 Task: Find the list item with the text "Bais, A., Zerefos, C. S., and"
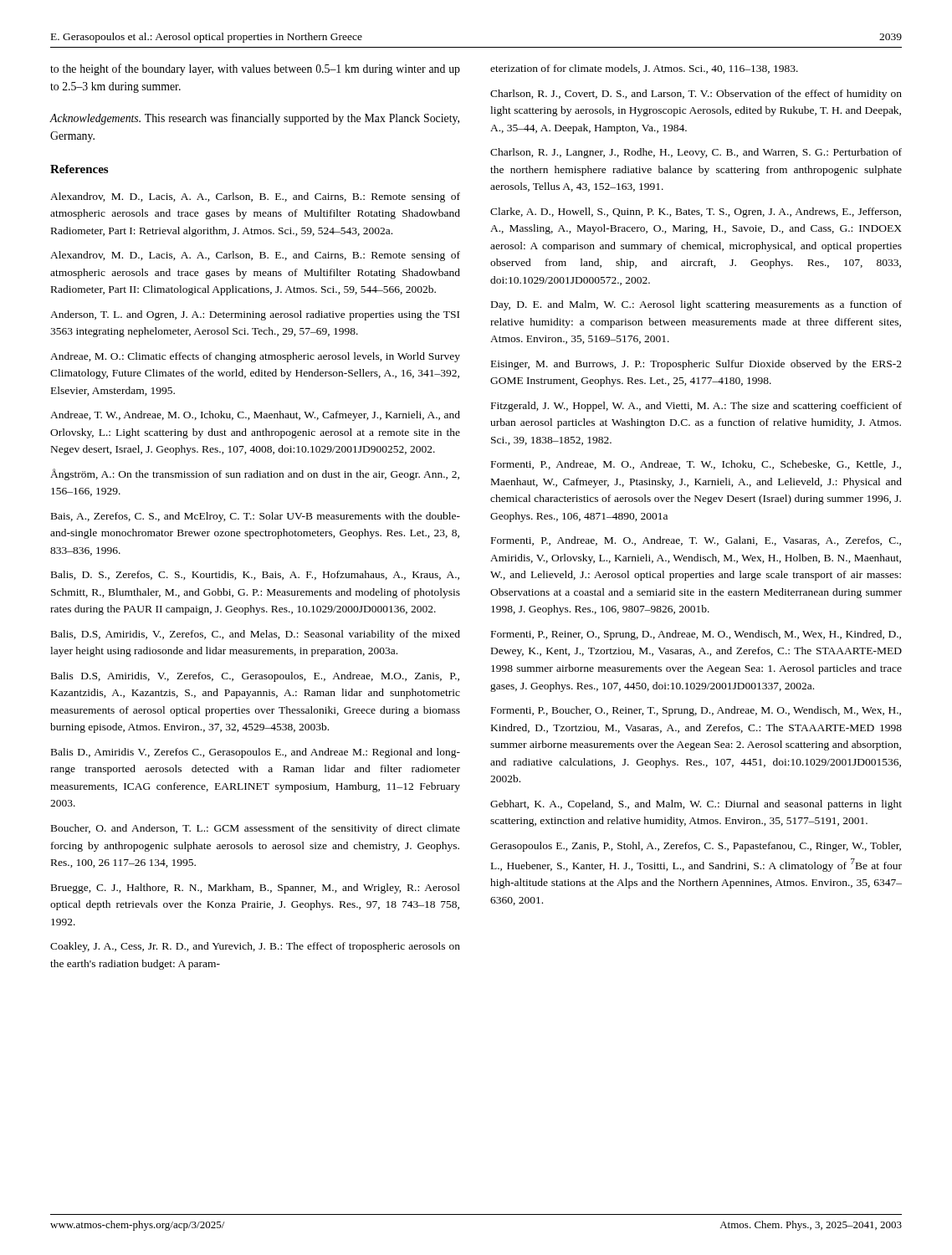[x=255, y=533]
